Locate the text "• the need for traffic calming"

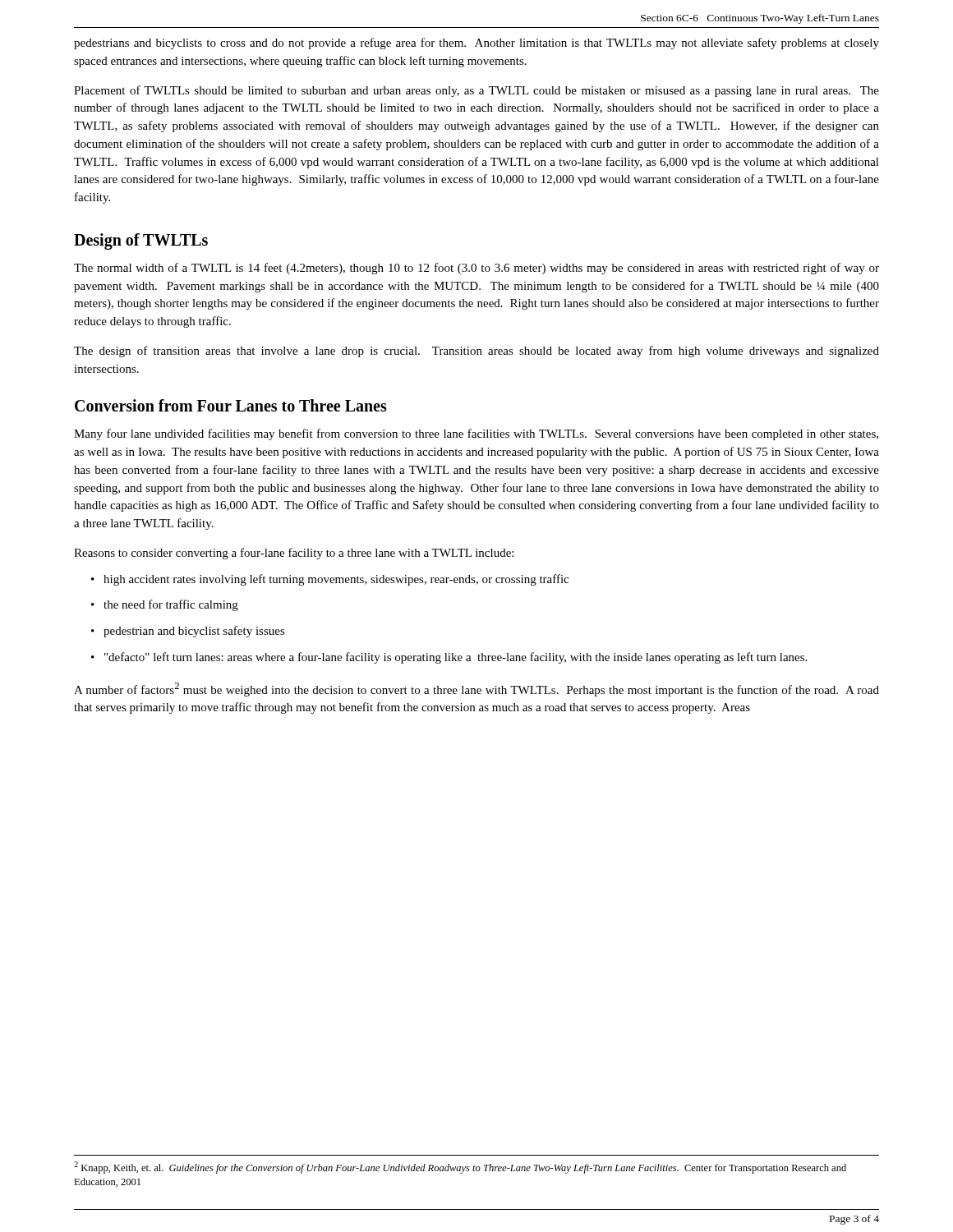[x=164, y=605]
